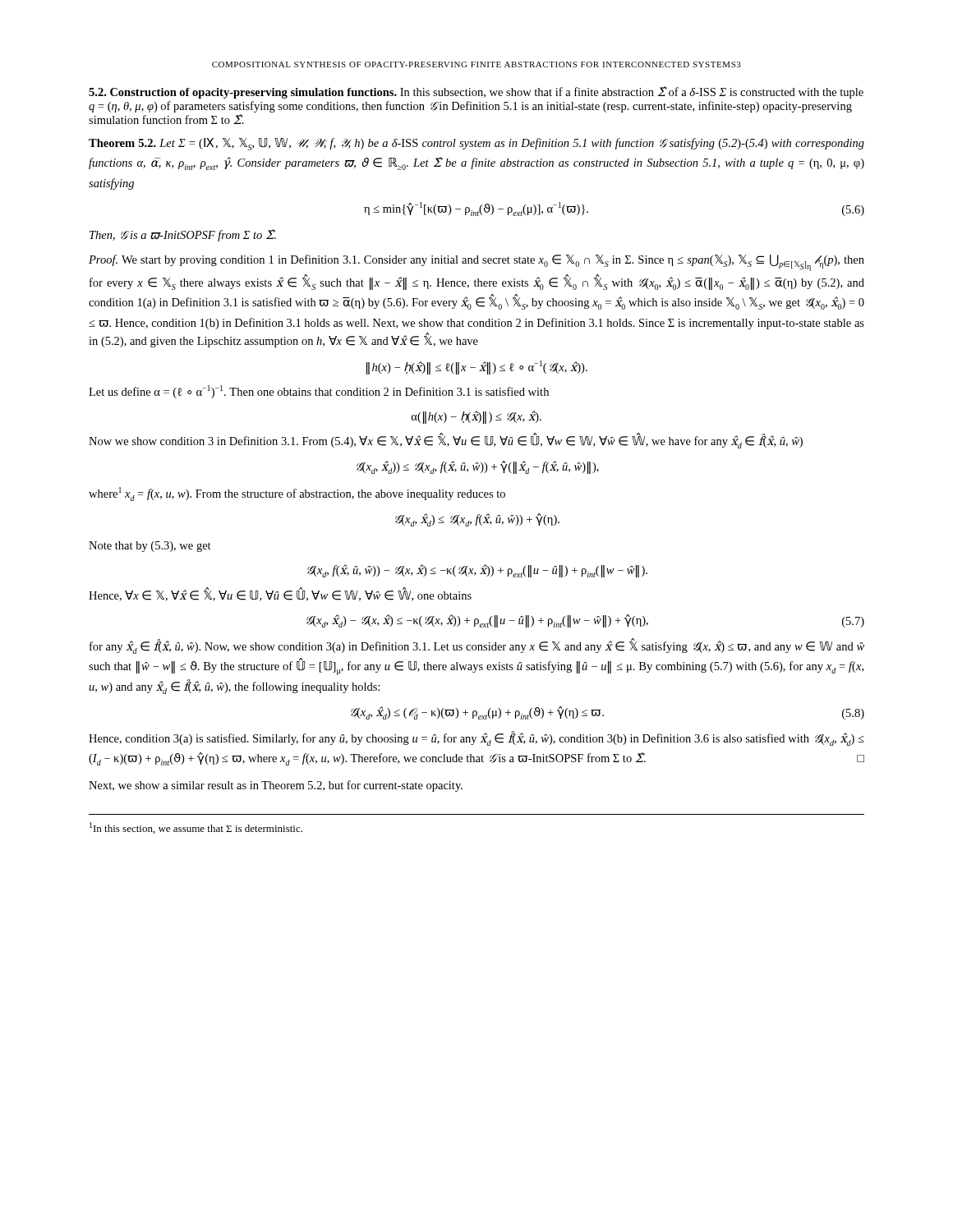Click on the element starting "𝒢(xd, x̂d) − 𝒢(x, x̂)"
The height and width of the screenshot is (1232, 953).
[x=584, y=621]
